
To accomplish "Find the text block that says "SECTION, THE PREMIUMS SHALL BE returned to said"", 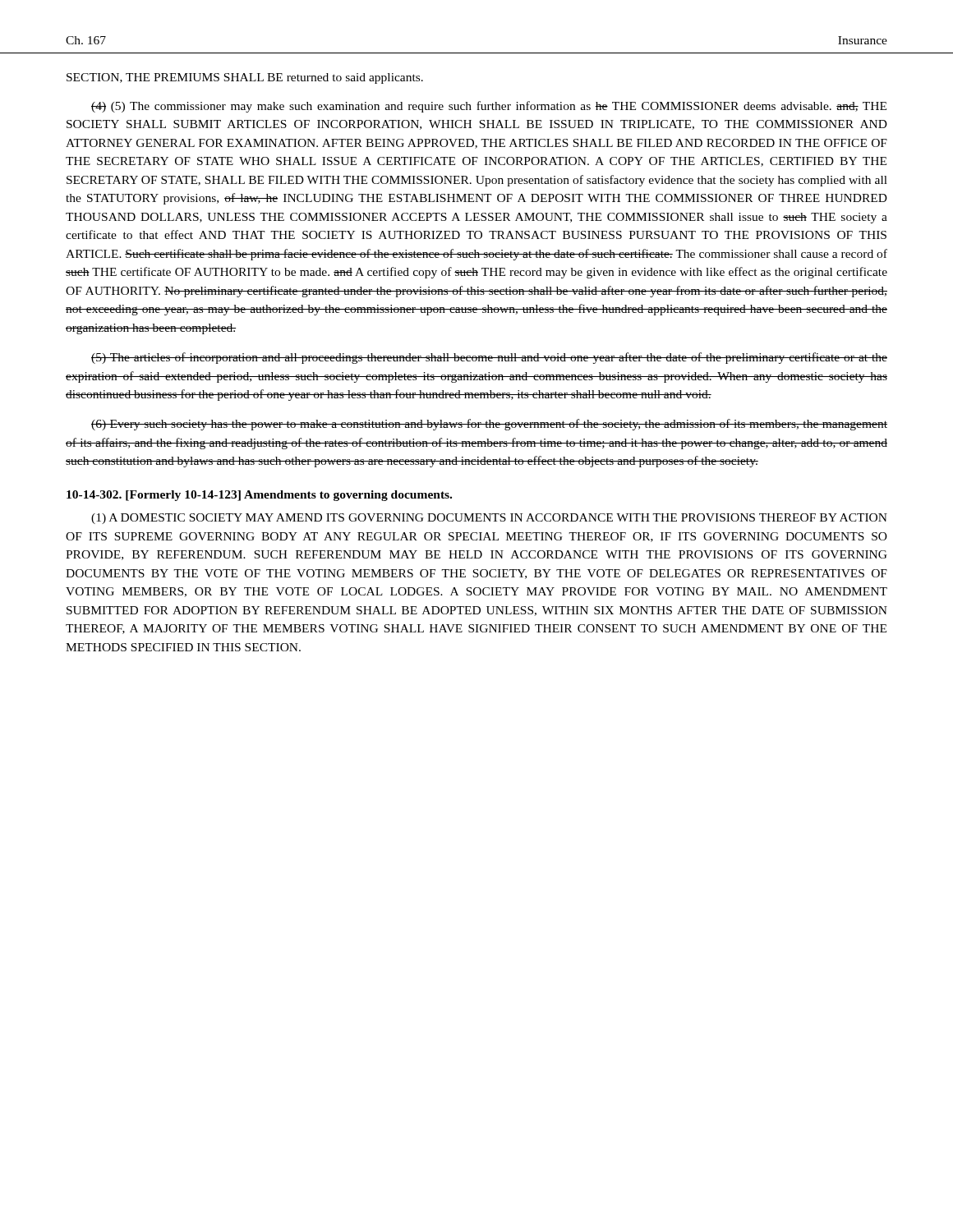I will pos(245,78).
